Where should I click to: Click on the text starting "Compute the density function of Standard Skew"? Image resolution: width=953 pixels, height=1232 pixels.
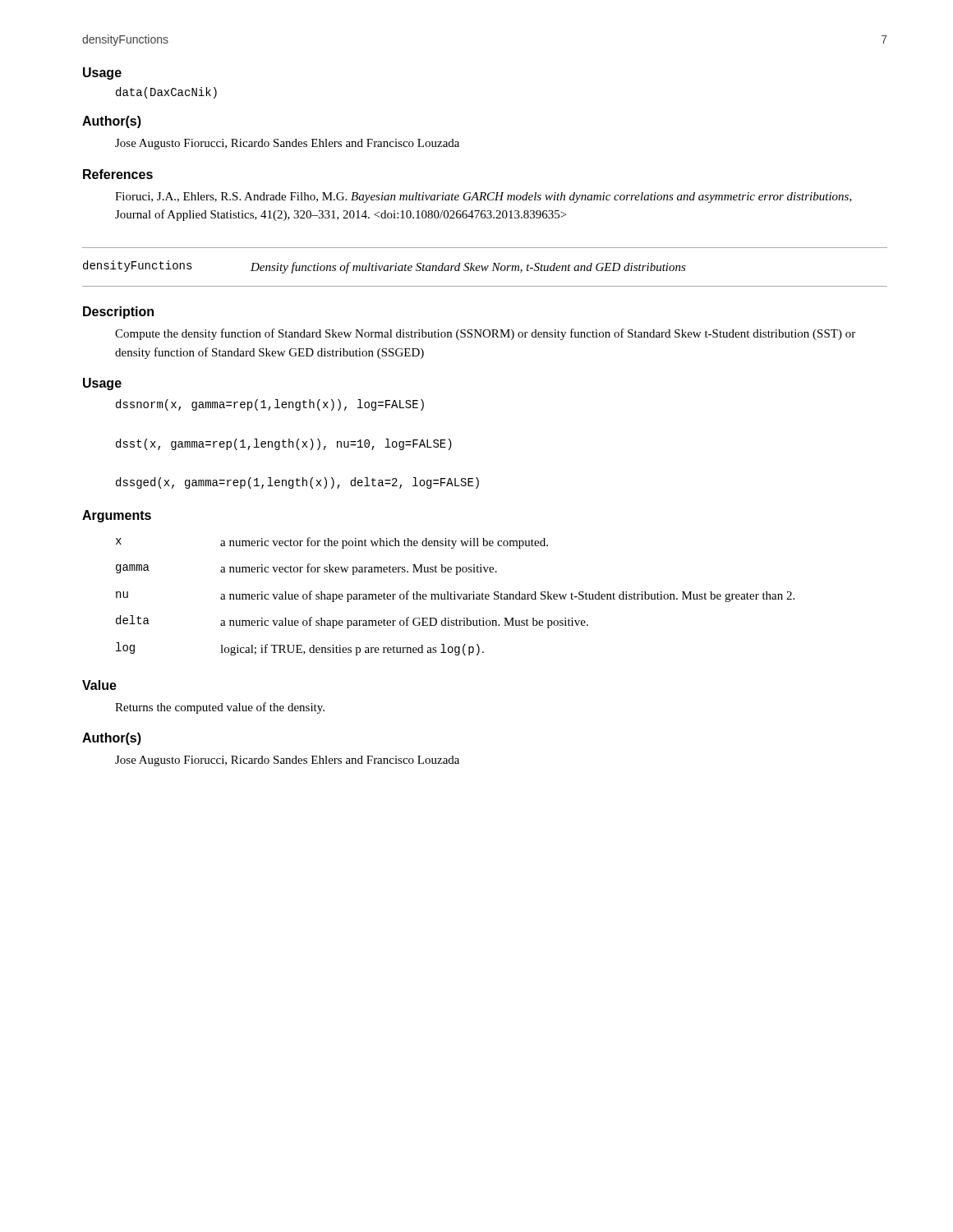coord(501,343)
